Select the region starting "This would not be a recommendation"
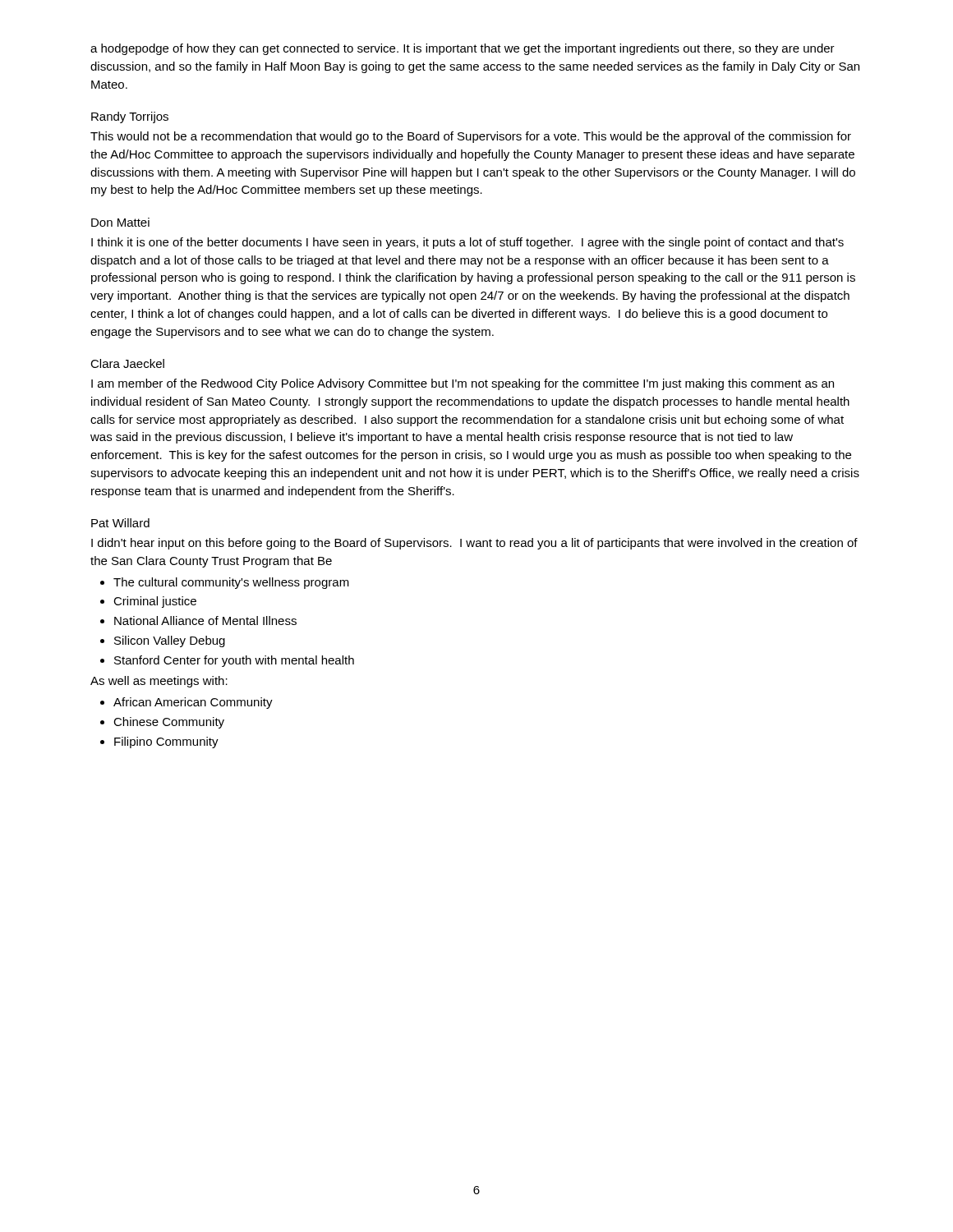 [x=473, y=163]
